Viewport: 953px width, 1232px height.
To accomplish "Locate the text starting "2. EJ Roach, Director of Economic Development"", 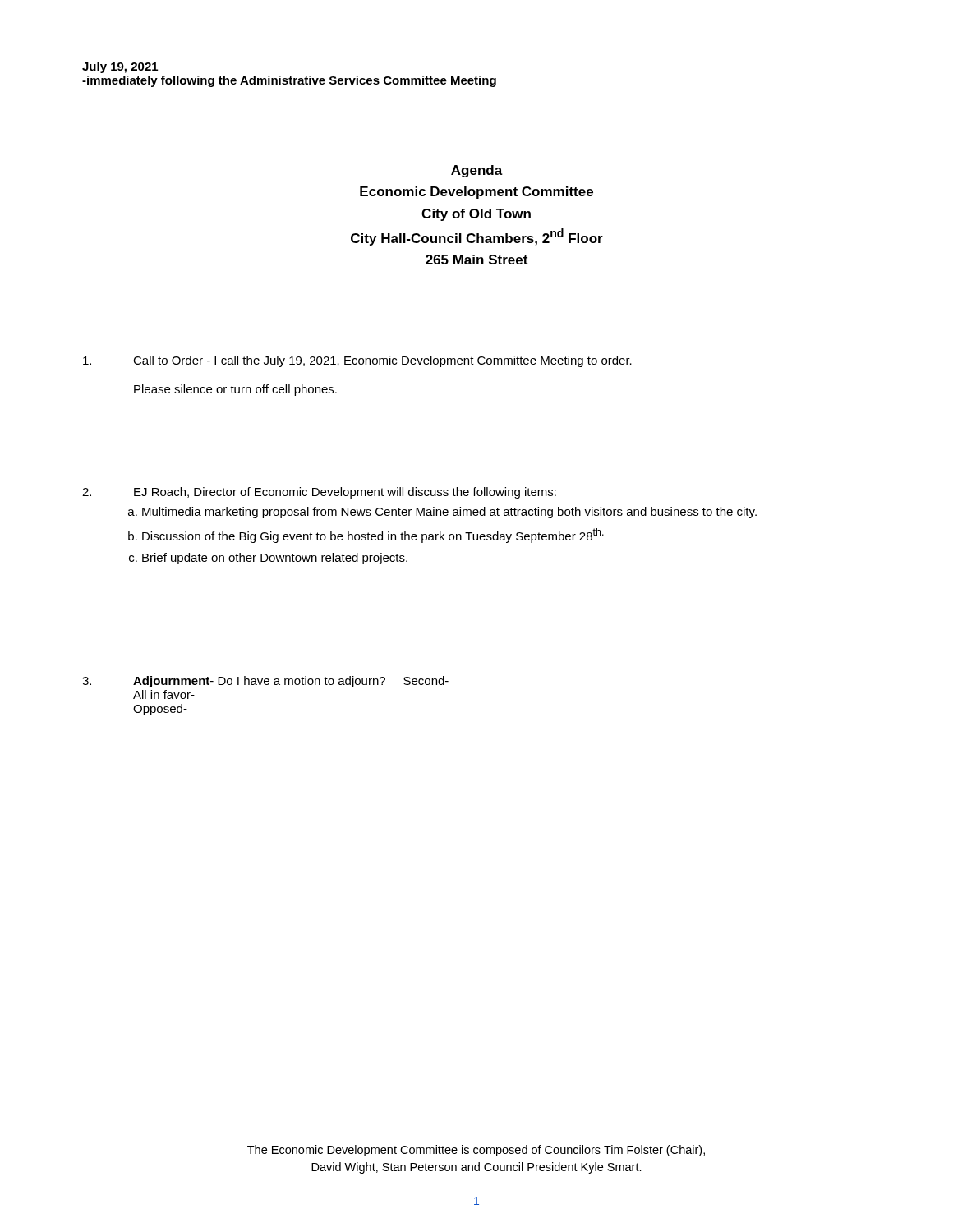I will coord(420,527).
